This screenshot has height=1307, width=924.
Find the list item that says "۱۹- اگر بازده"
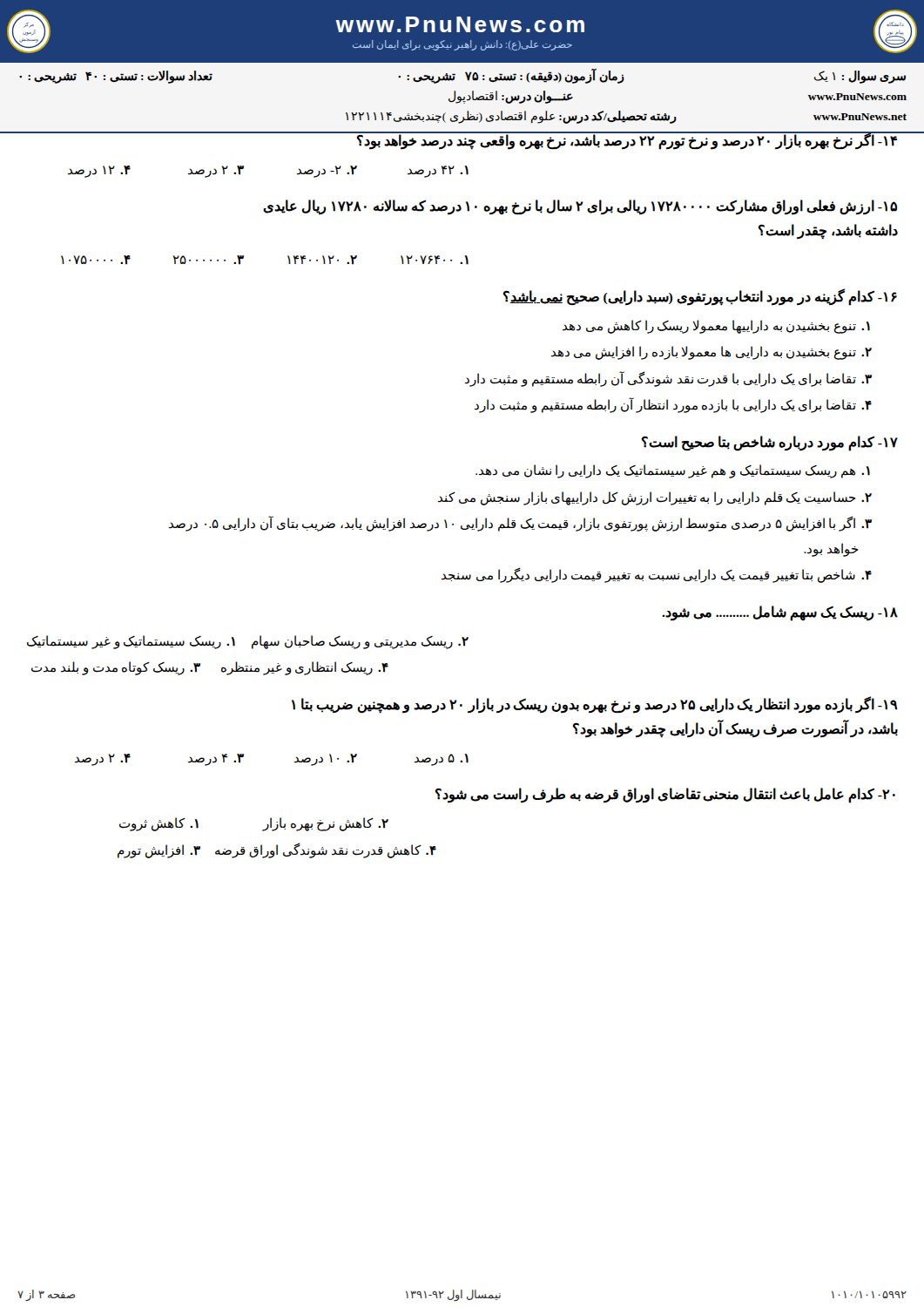pos(595,705)
